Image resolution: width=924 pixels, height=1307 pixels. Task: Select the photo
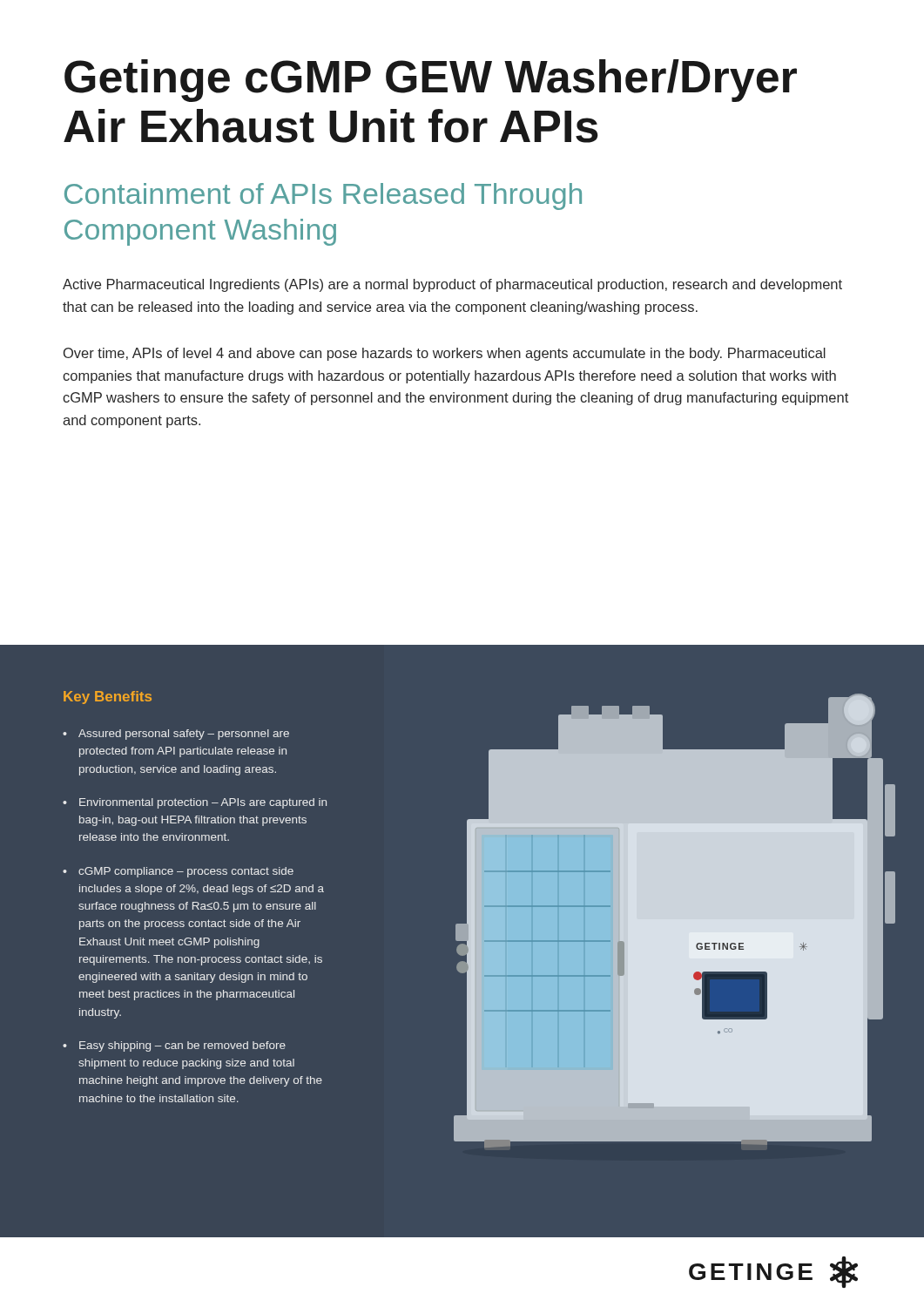[654, 941]
